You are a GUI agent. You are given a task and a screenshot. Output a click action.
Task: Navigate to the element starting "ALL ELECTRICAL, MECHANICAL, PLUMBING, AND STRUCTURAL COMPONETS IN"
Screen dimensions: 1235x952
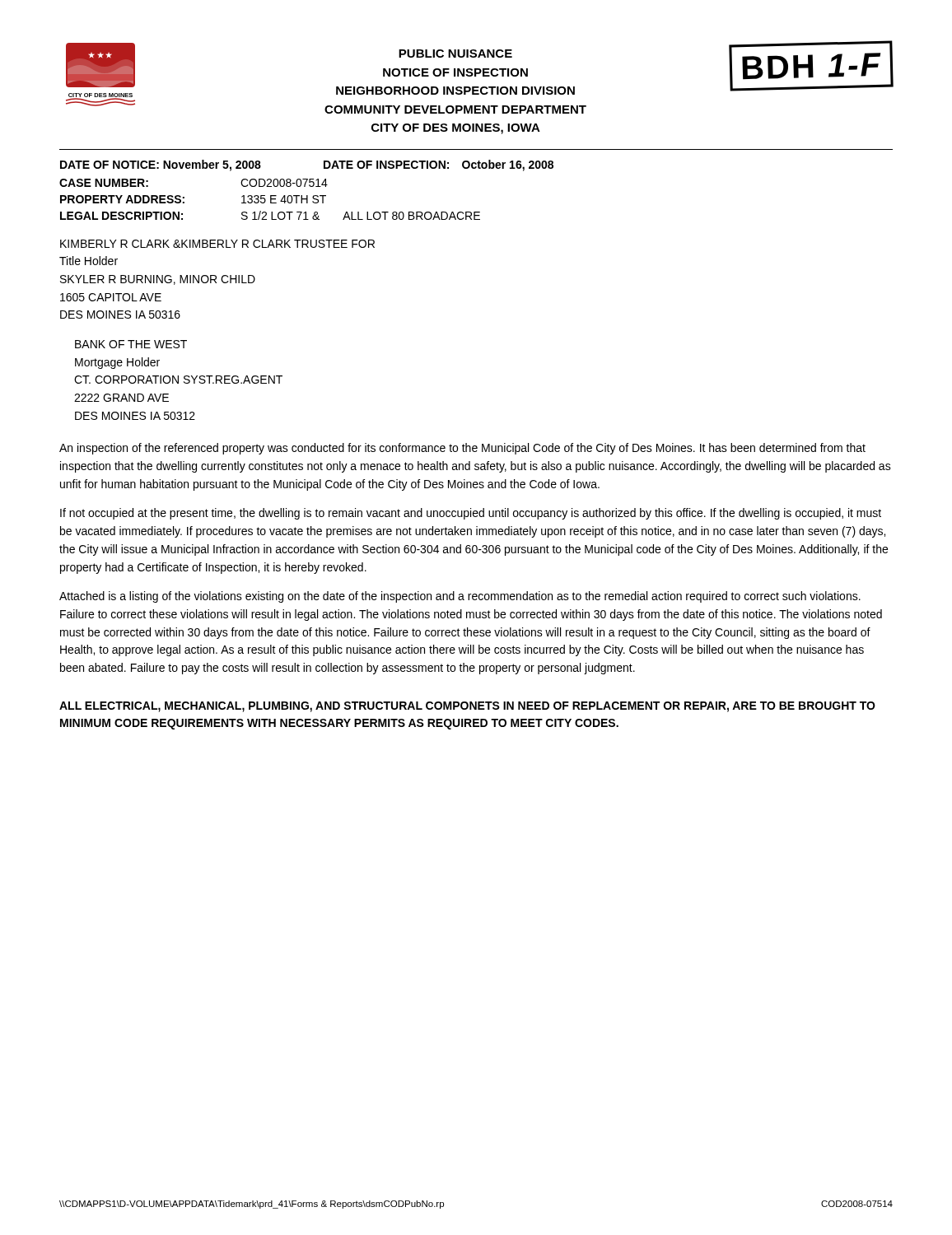pos(467,714)
